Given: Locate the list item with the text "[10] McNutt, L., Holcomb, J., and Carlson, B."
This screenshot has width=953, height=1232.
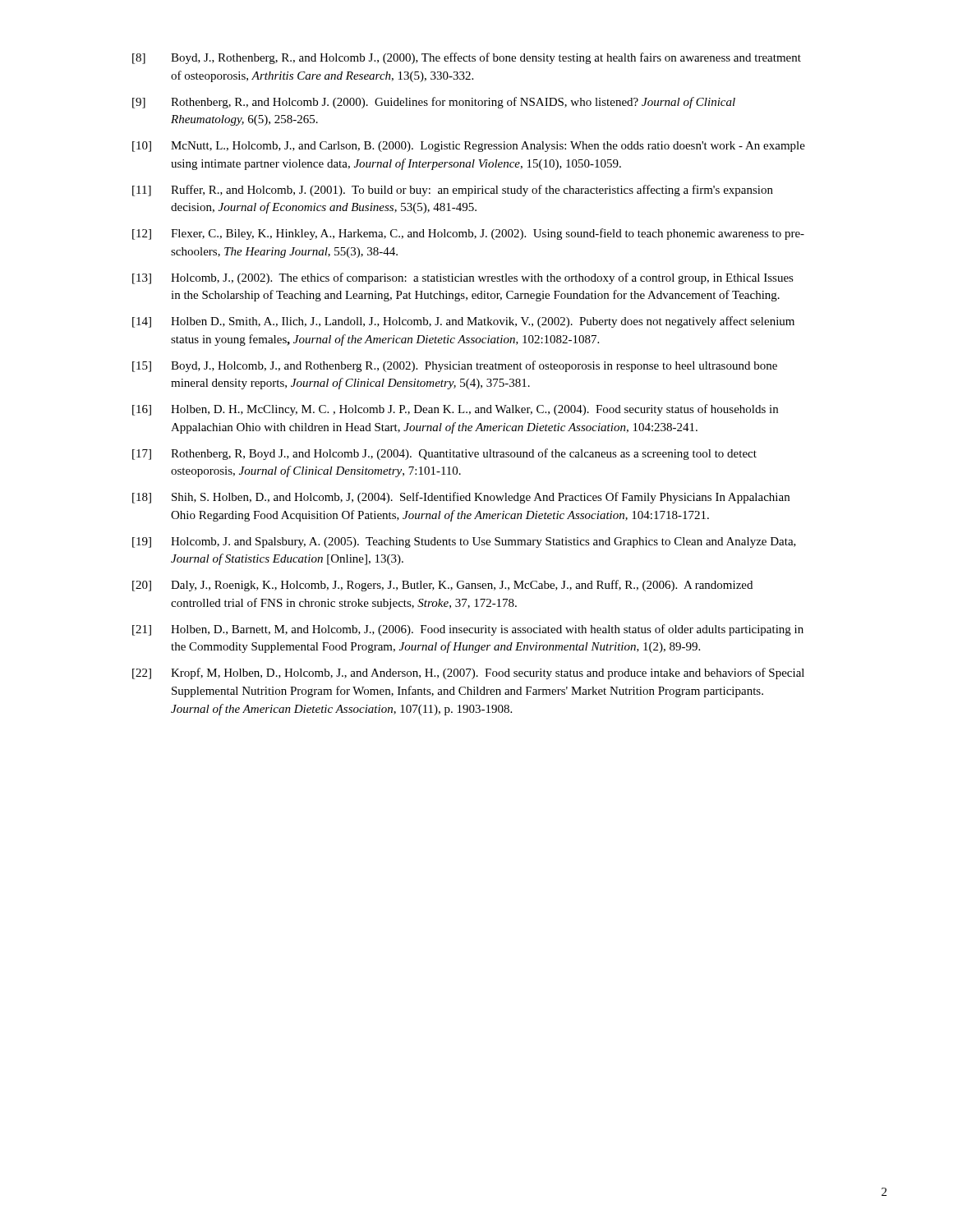Looking at the screenshot, I should [468, 155].
